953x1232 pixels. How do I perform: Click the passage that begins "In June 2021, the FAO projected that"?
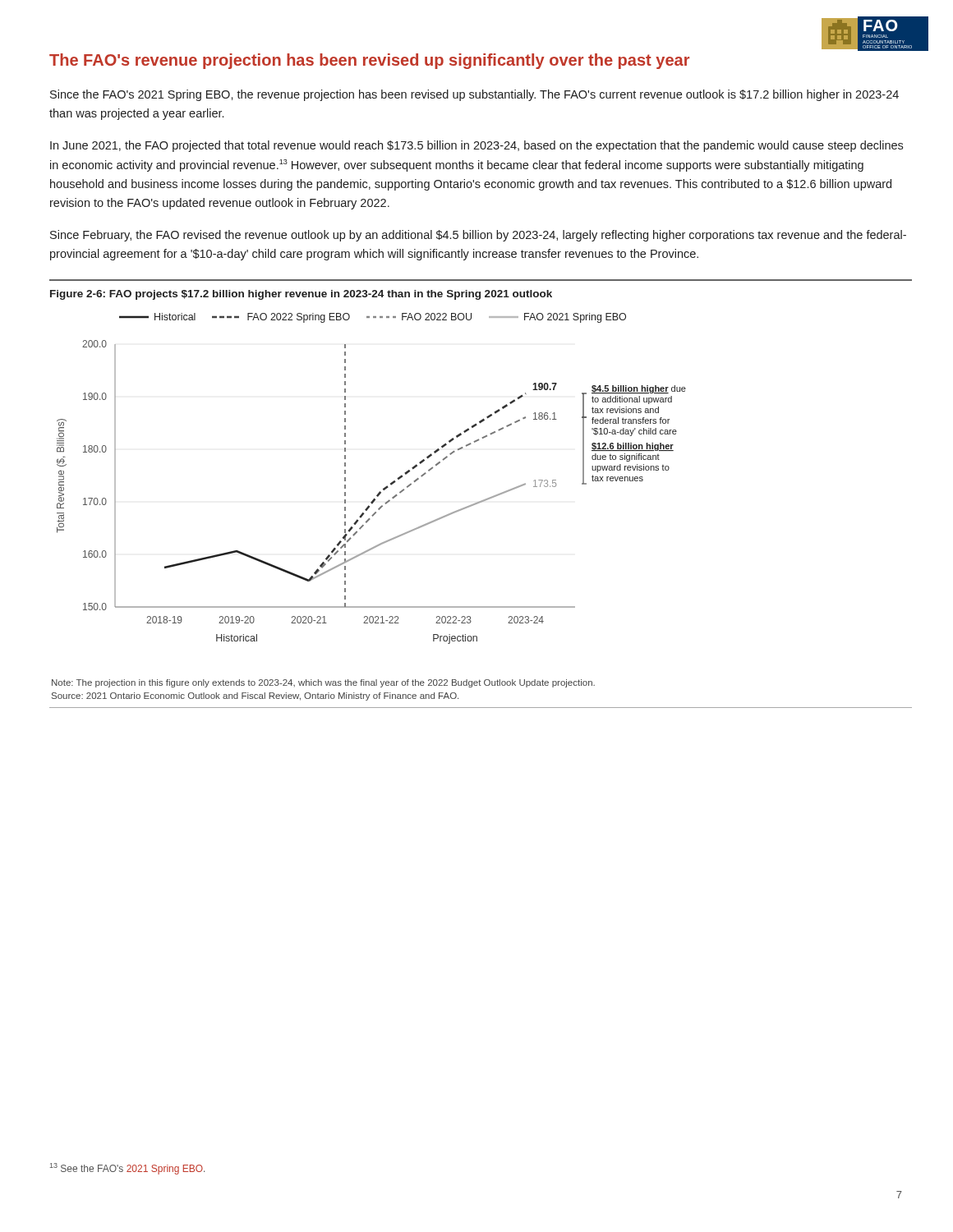point(476,174)
